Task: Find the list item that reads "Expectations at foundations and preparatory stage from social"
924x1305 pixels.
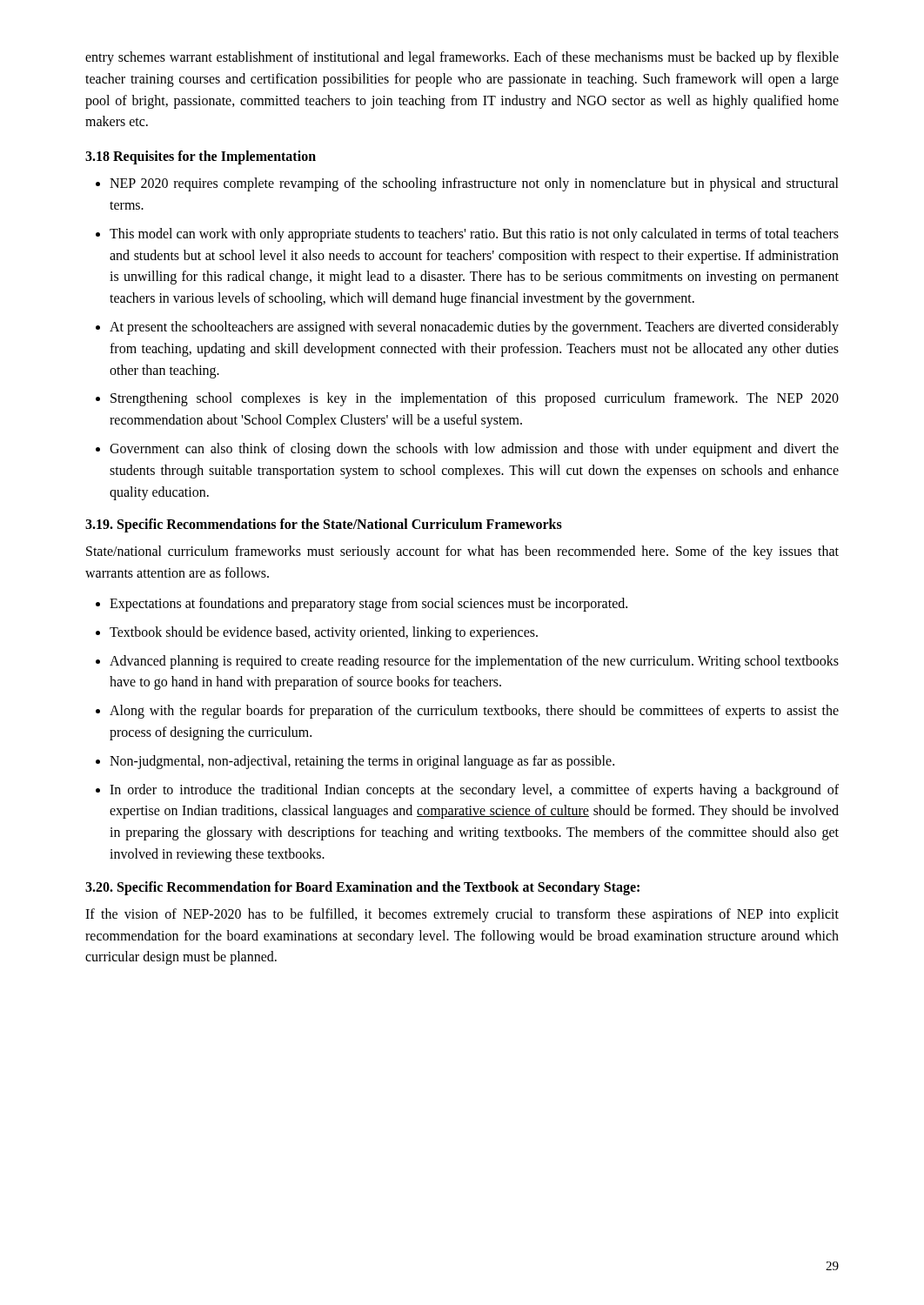Action: (x=369, y=603)
